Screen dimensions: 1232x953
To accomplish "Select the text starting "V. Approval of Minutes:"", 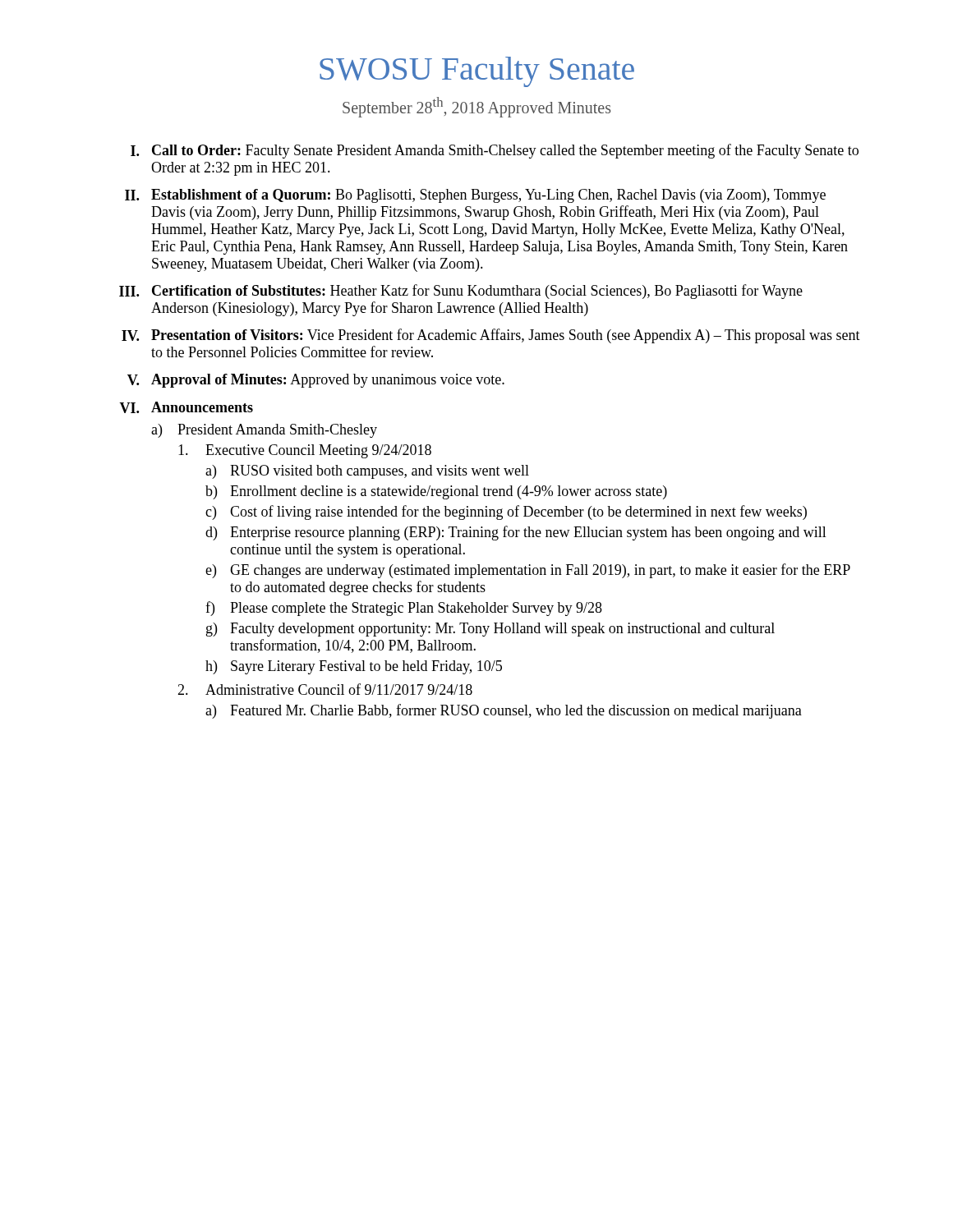I will (x=476, y=380).
